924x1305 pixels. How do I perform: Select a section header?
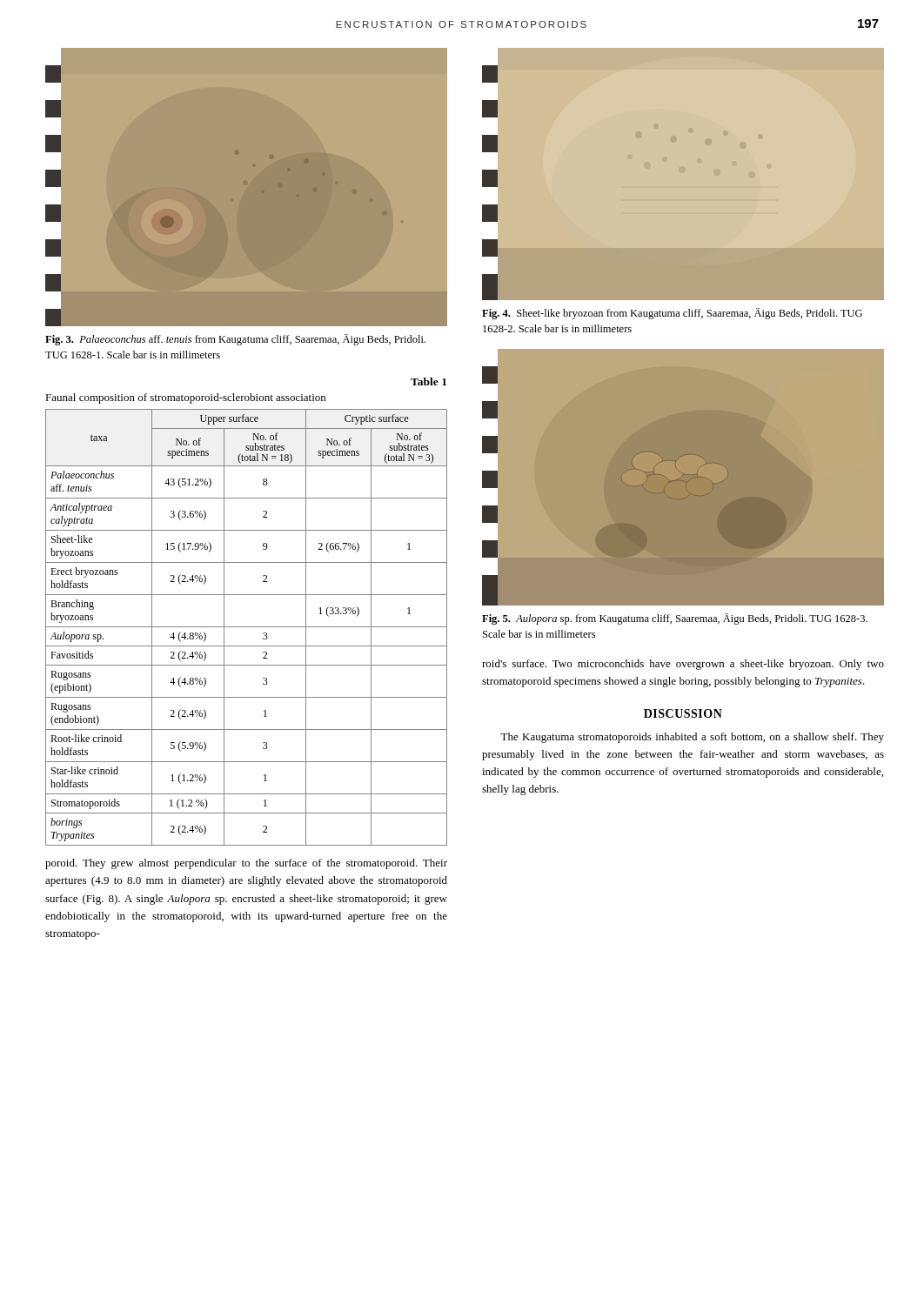coord(683,714)
